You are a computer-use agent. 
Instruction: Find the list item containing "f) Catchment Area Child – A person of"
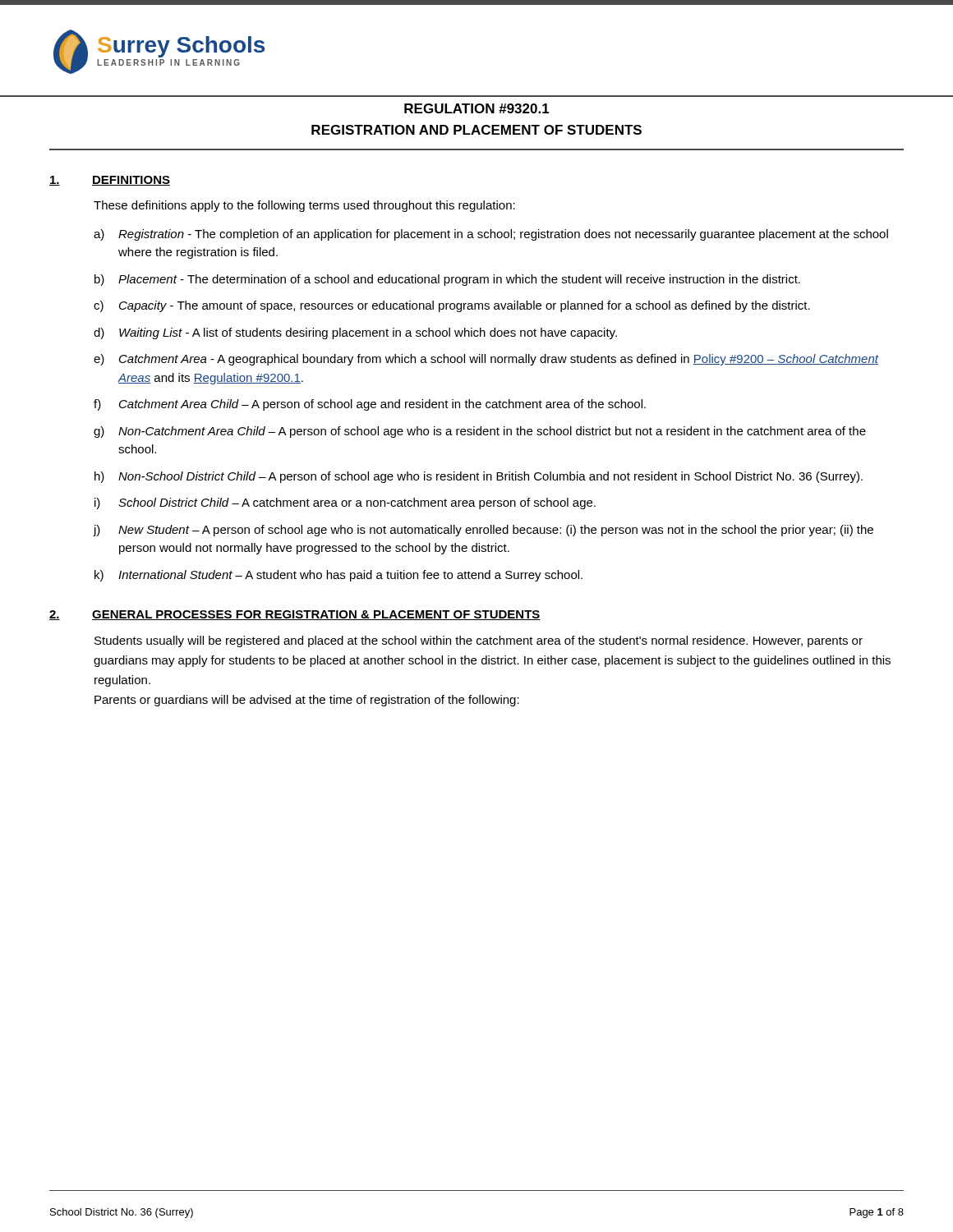pyautogui.click(x=499, y=404)
